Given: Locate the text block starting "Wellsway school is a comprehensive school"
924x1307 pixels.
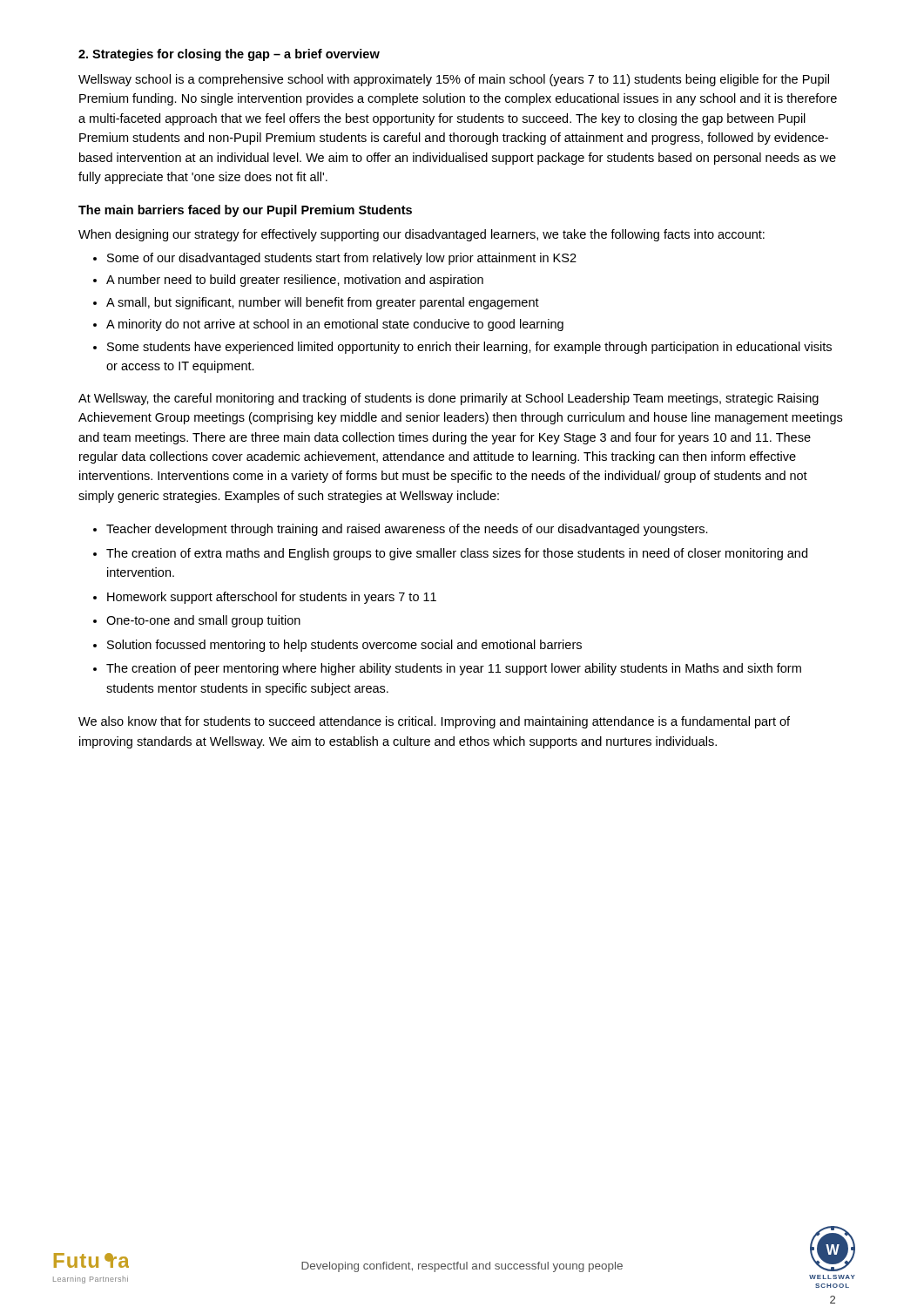Looking at the screenshot, I should 458,128.
